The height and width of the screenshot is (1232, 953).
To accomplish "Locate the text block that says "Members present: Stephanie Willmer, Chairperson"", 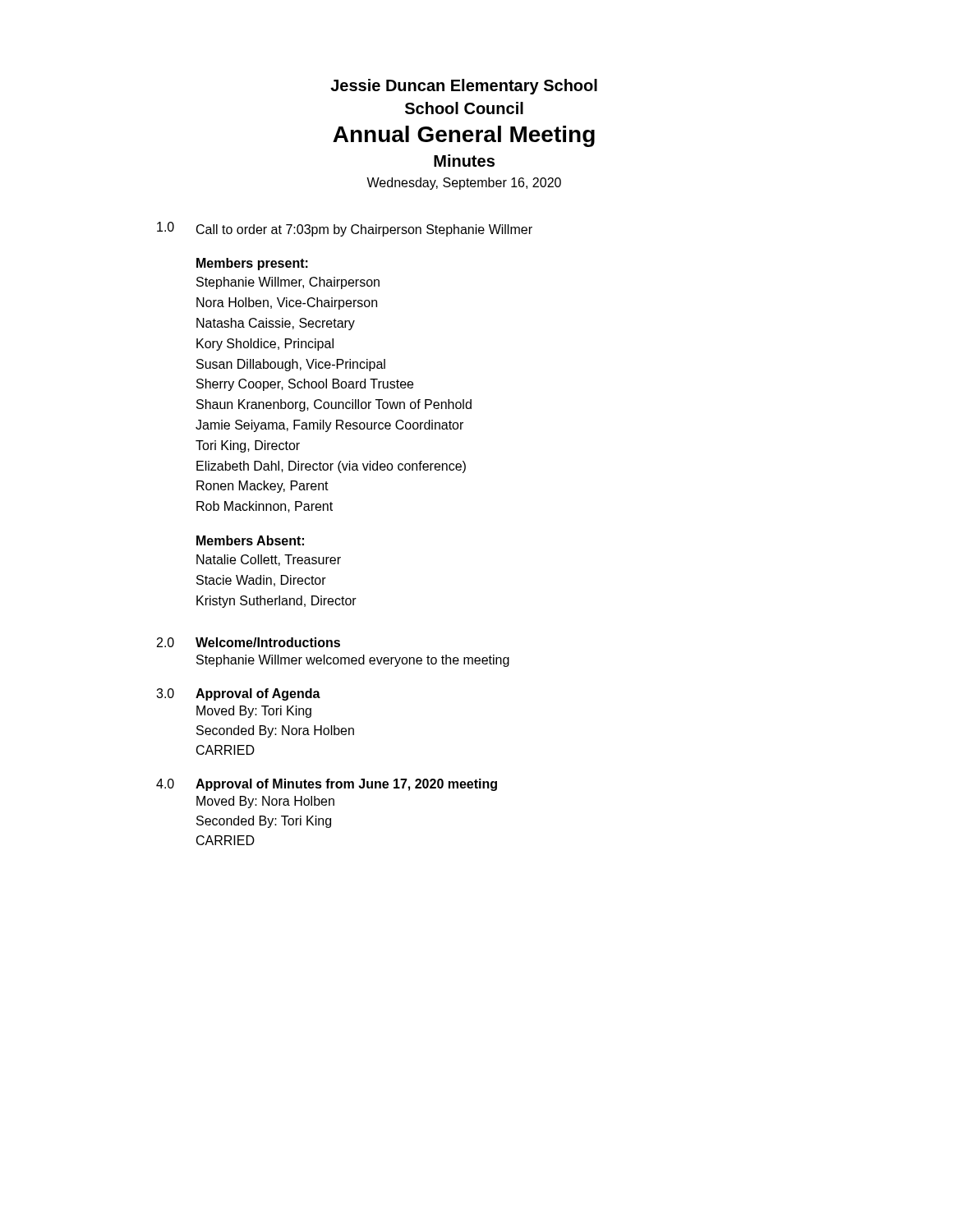I will [252, 264].
